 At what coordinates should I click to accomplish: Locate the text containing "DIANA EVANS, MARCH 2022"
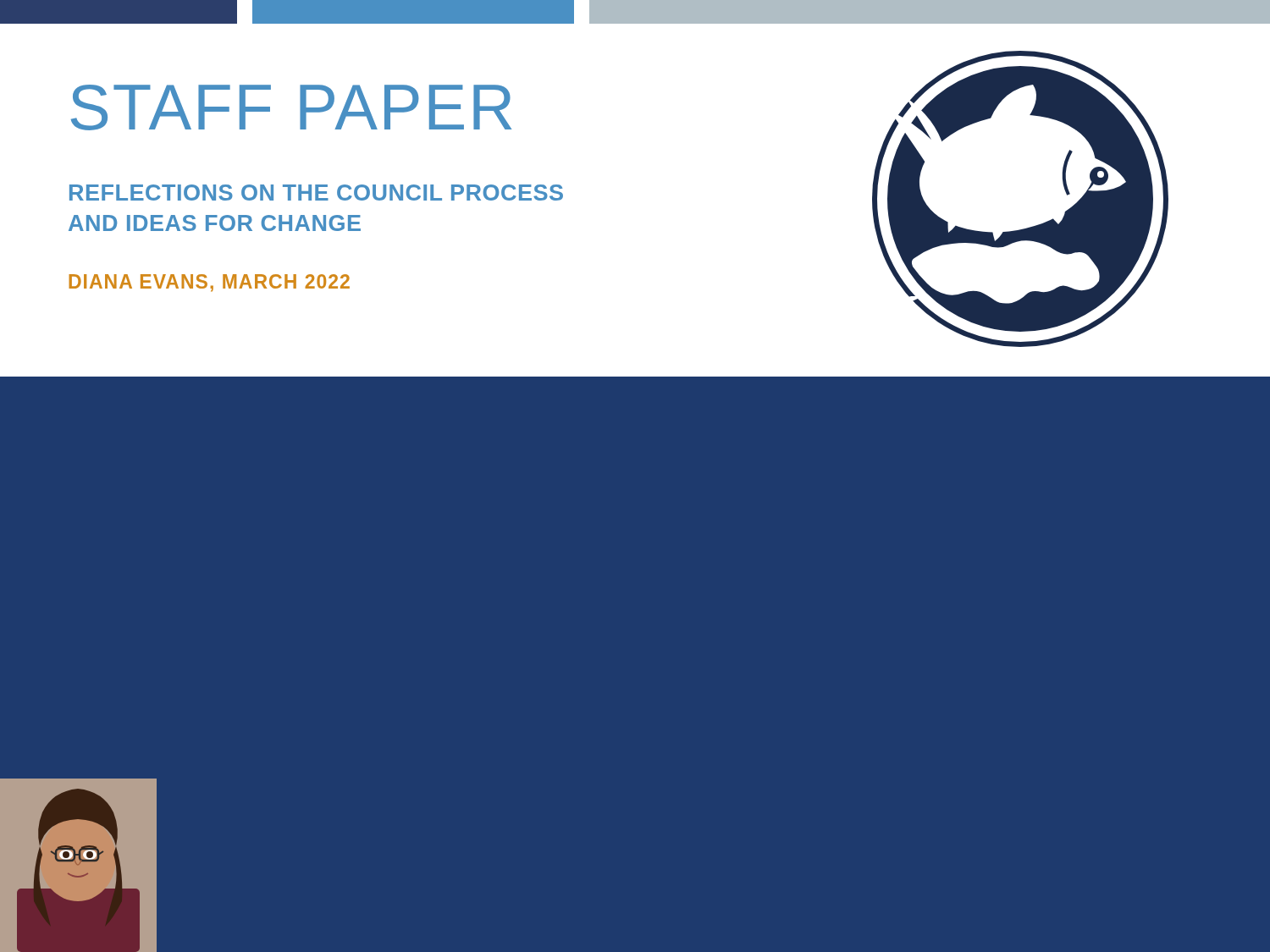[x=209, y=282]
